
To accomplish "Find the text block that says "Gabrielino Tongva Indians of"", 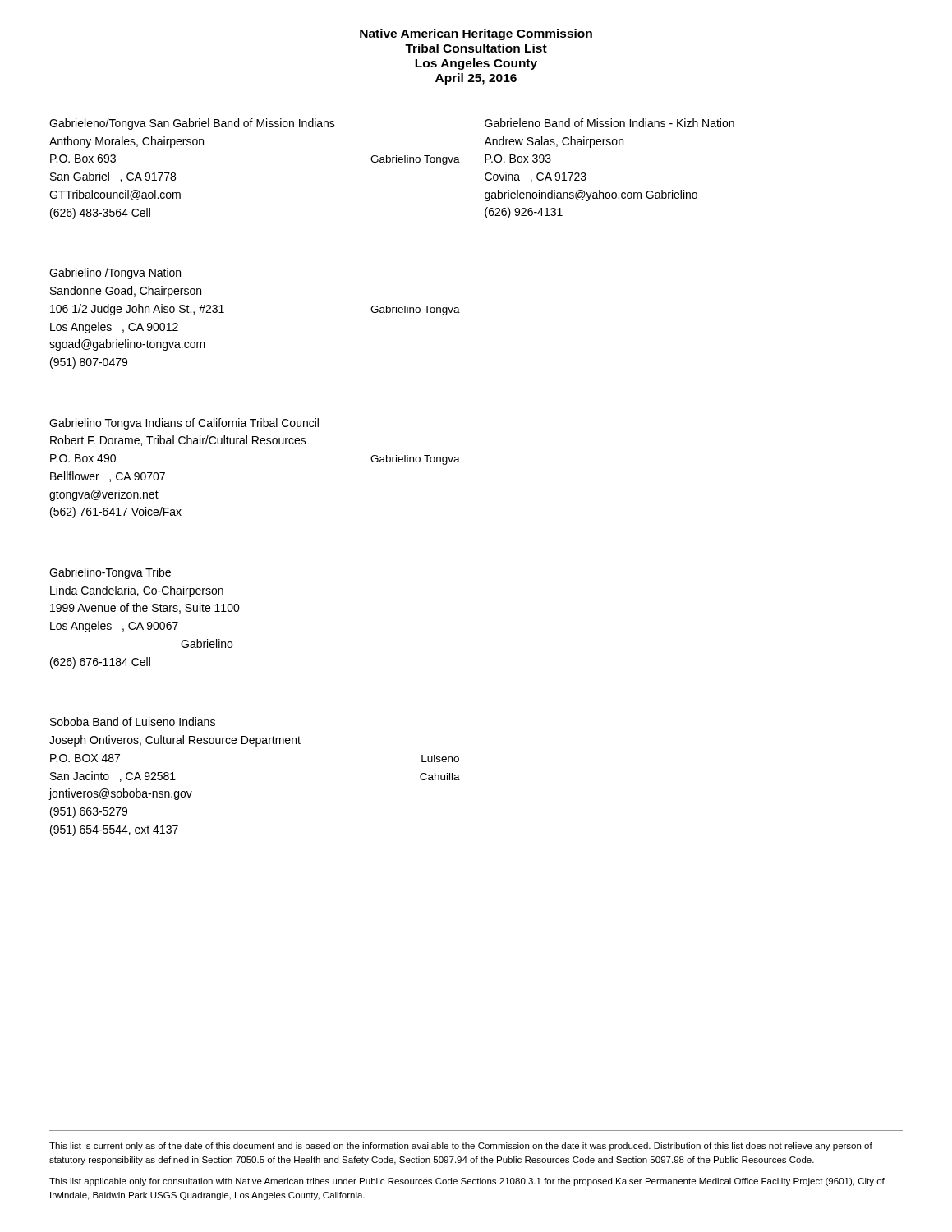I will [x=184, y=424].
